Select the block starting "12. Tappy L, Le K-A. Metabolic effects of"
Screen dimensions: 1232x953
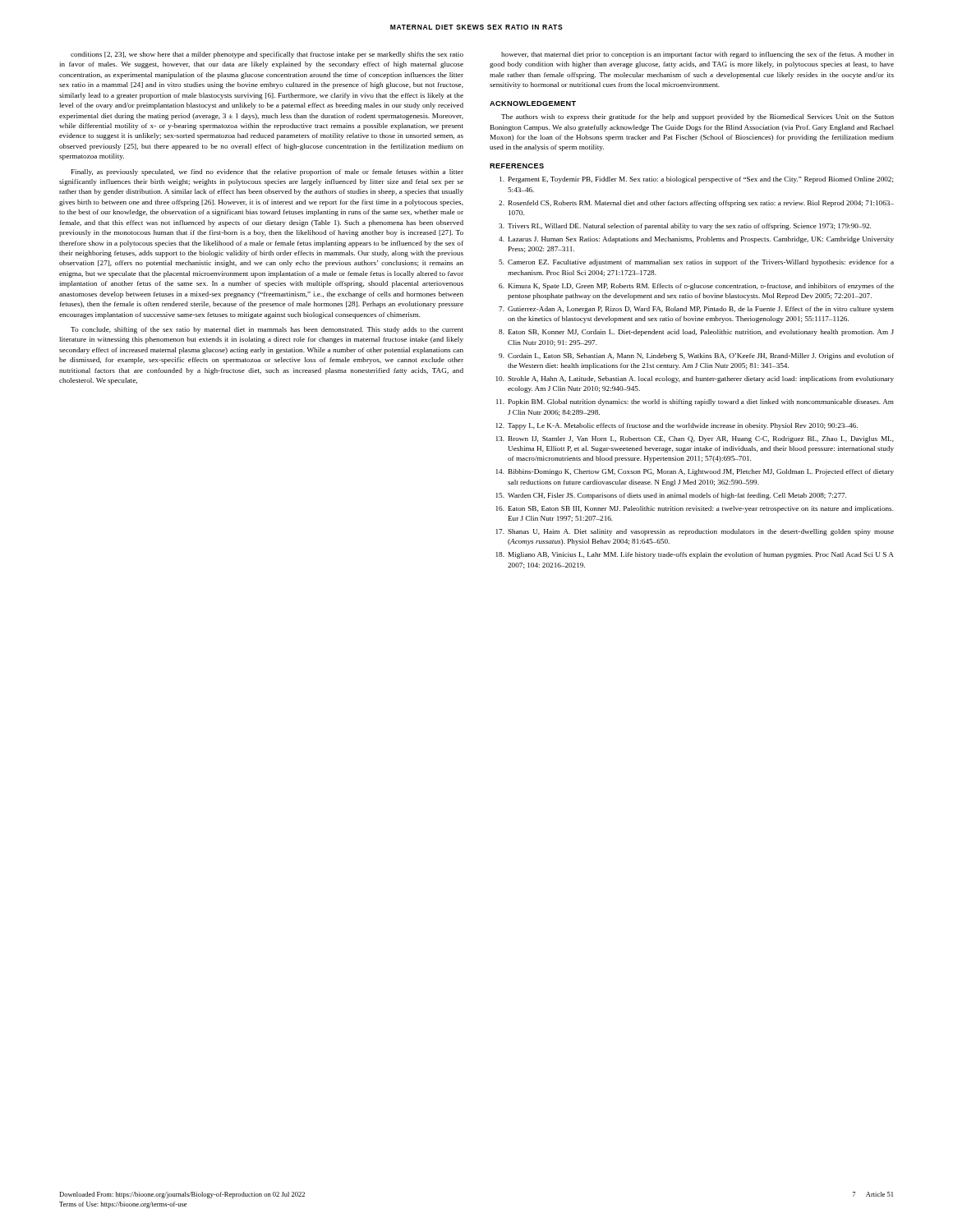point(692,425)
